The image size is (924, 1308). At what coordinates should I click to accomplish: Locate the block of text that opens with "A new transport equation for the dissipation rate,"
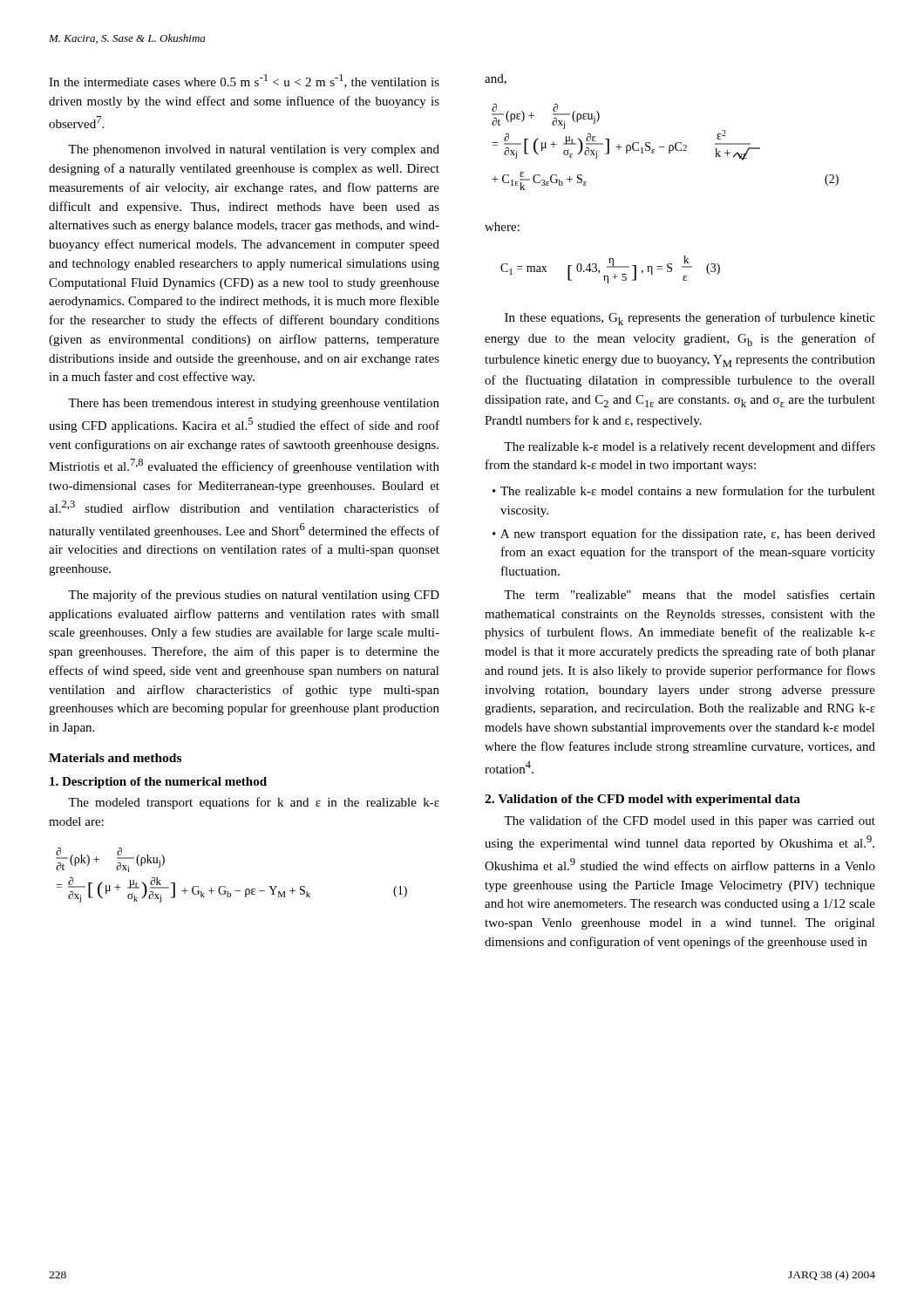688,552
